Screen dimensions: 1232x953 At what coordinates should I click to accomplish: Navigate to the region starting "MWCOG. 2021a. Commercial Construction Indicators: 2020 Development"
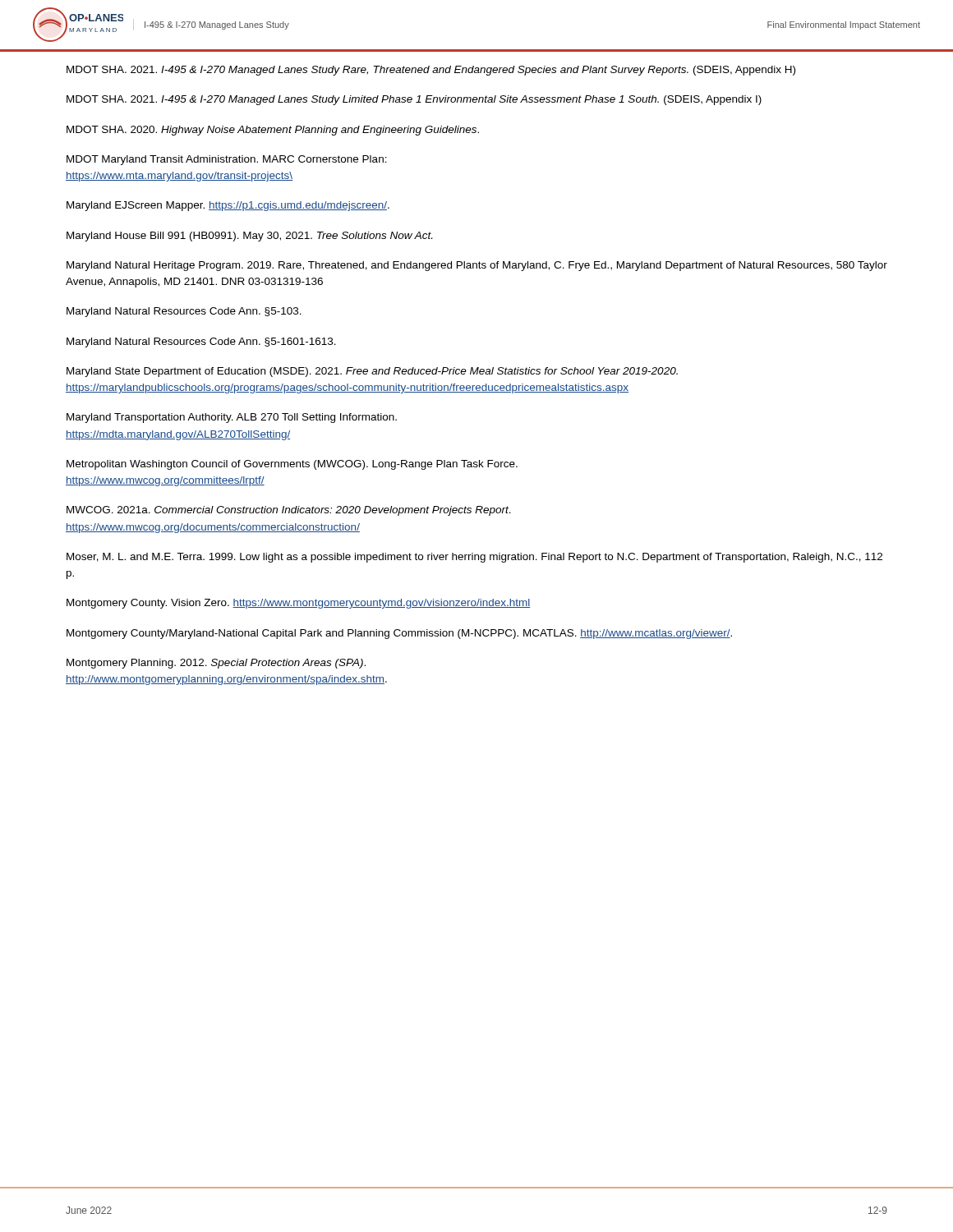click(x=289, y=518)
